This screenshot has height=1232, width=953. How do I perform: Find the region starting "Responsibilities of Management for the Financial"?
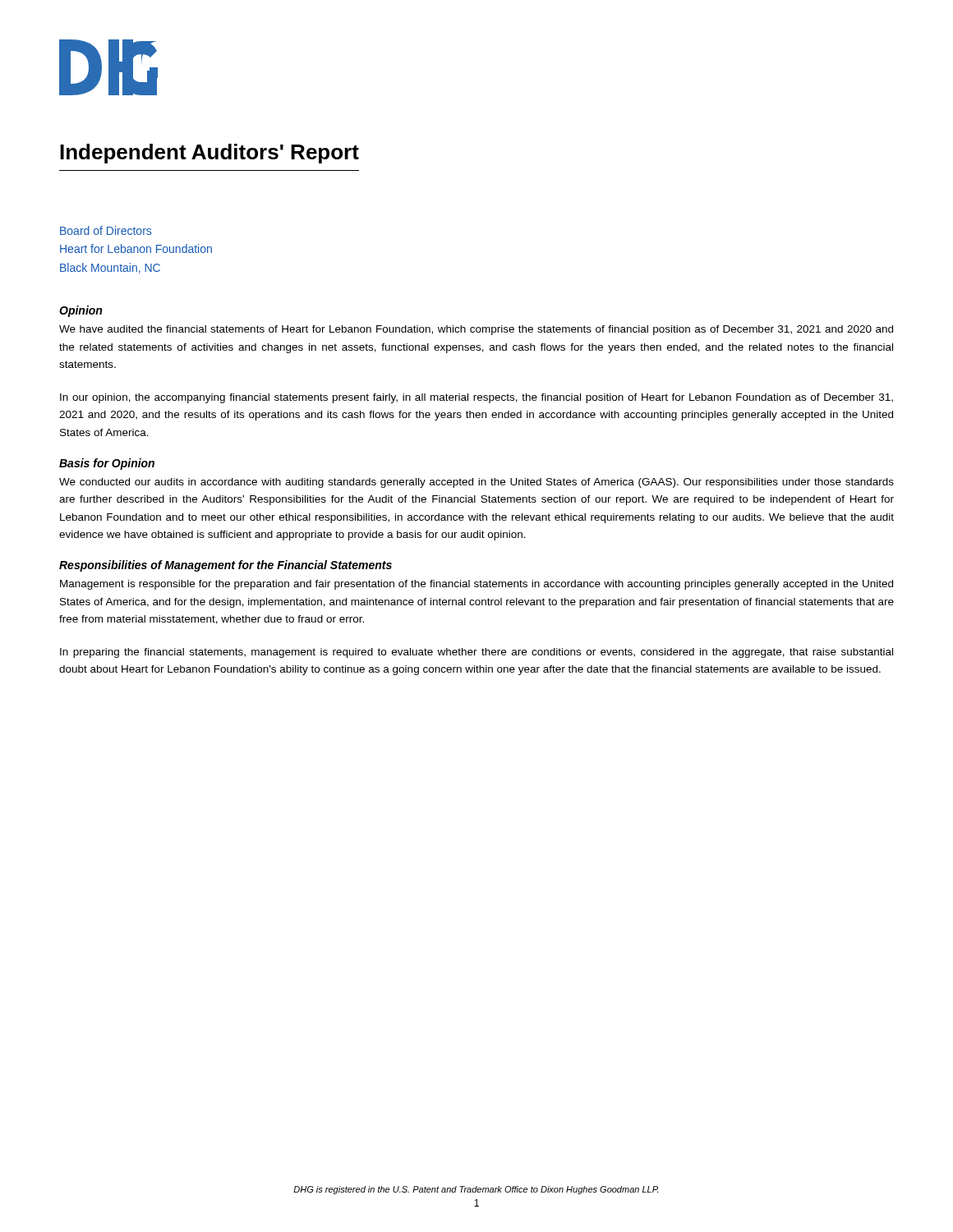coord(226,566)
